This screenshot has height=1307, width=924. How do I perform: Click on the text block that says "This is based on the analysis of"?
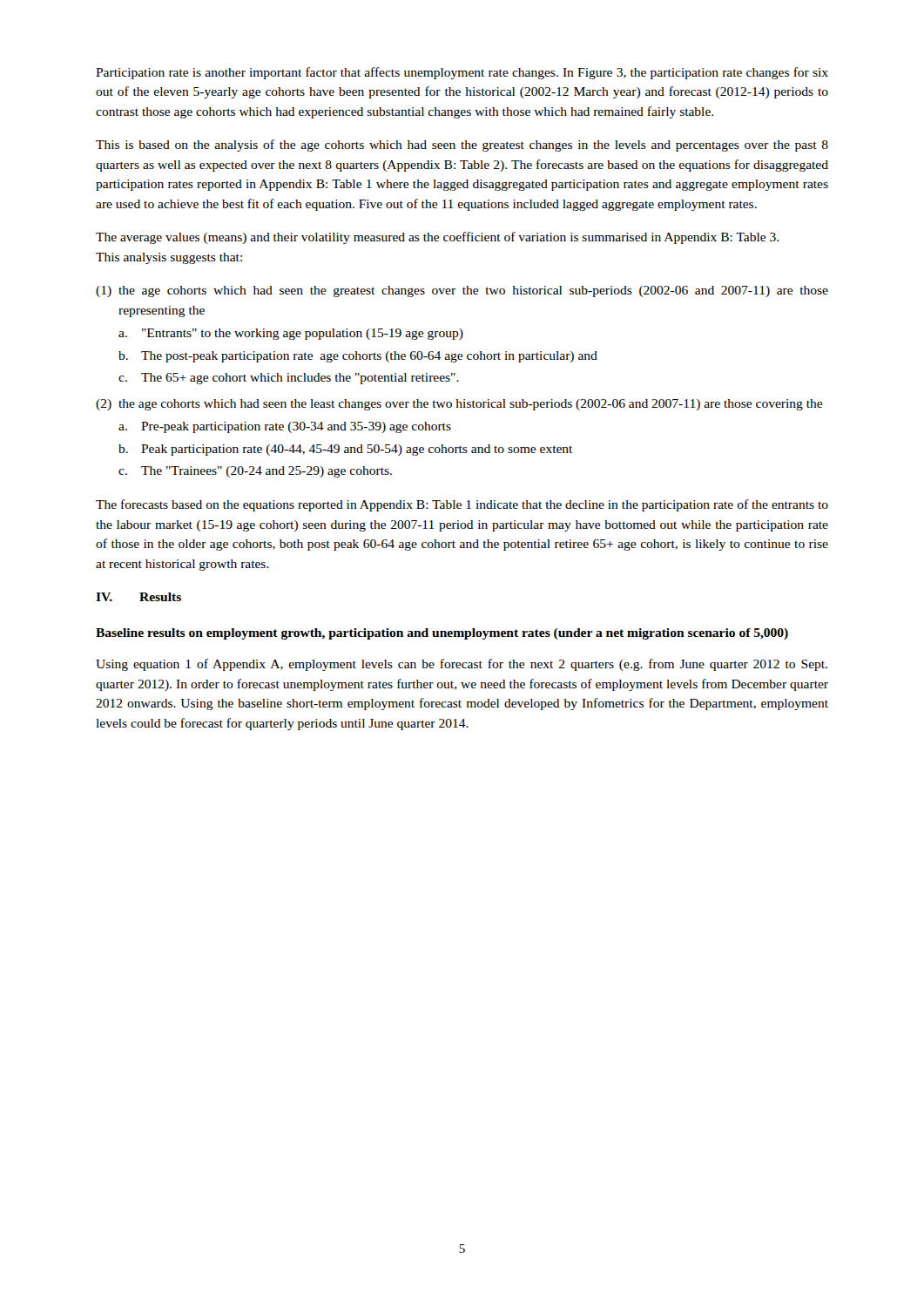(462, 175)
